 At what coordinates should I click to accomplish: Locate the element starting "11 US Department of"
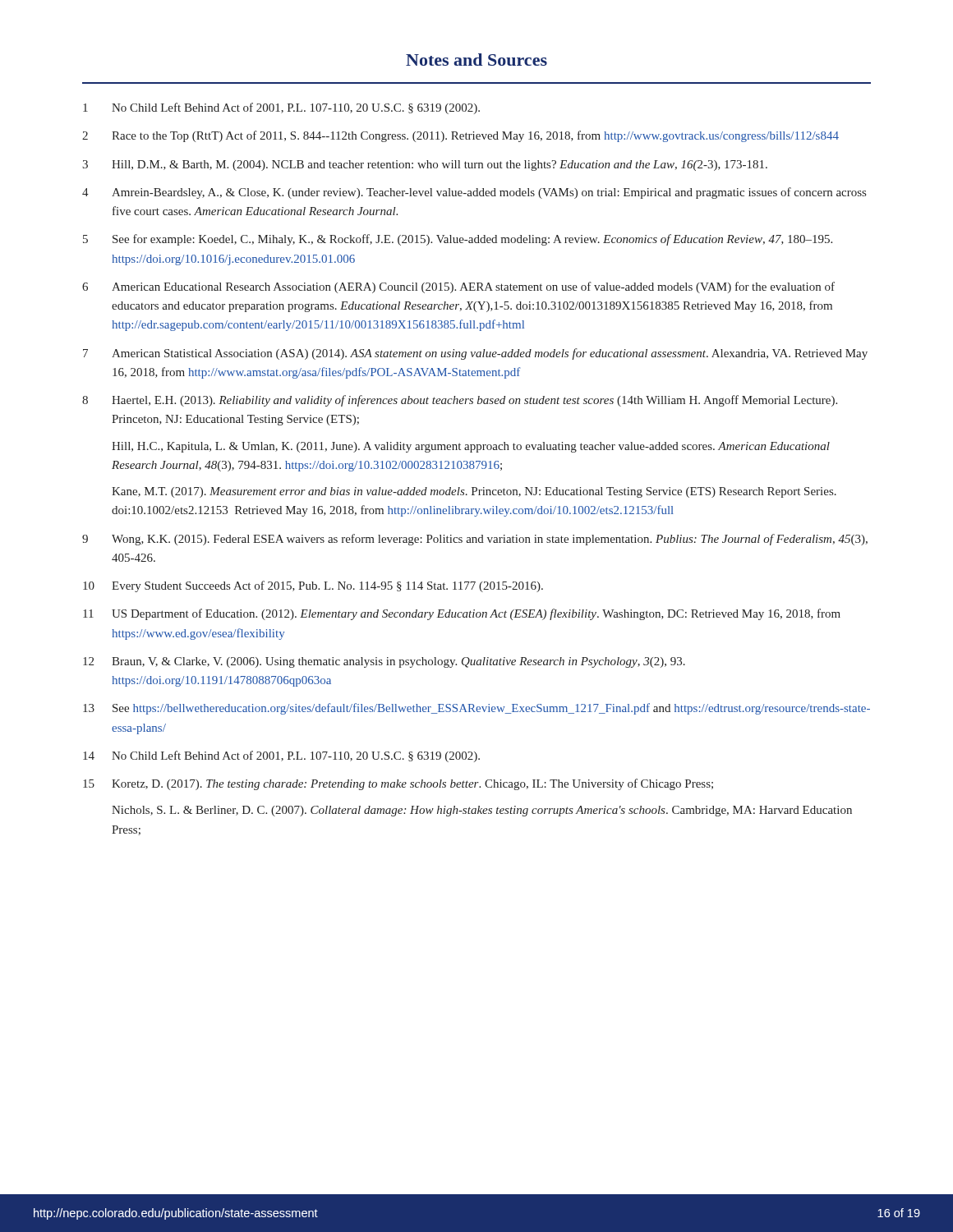point(476,624)
